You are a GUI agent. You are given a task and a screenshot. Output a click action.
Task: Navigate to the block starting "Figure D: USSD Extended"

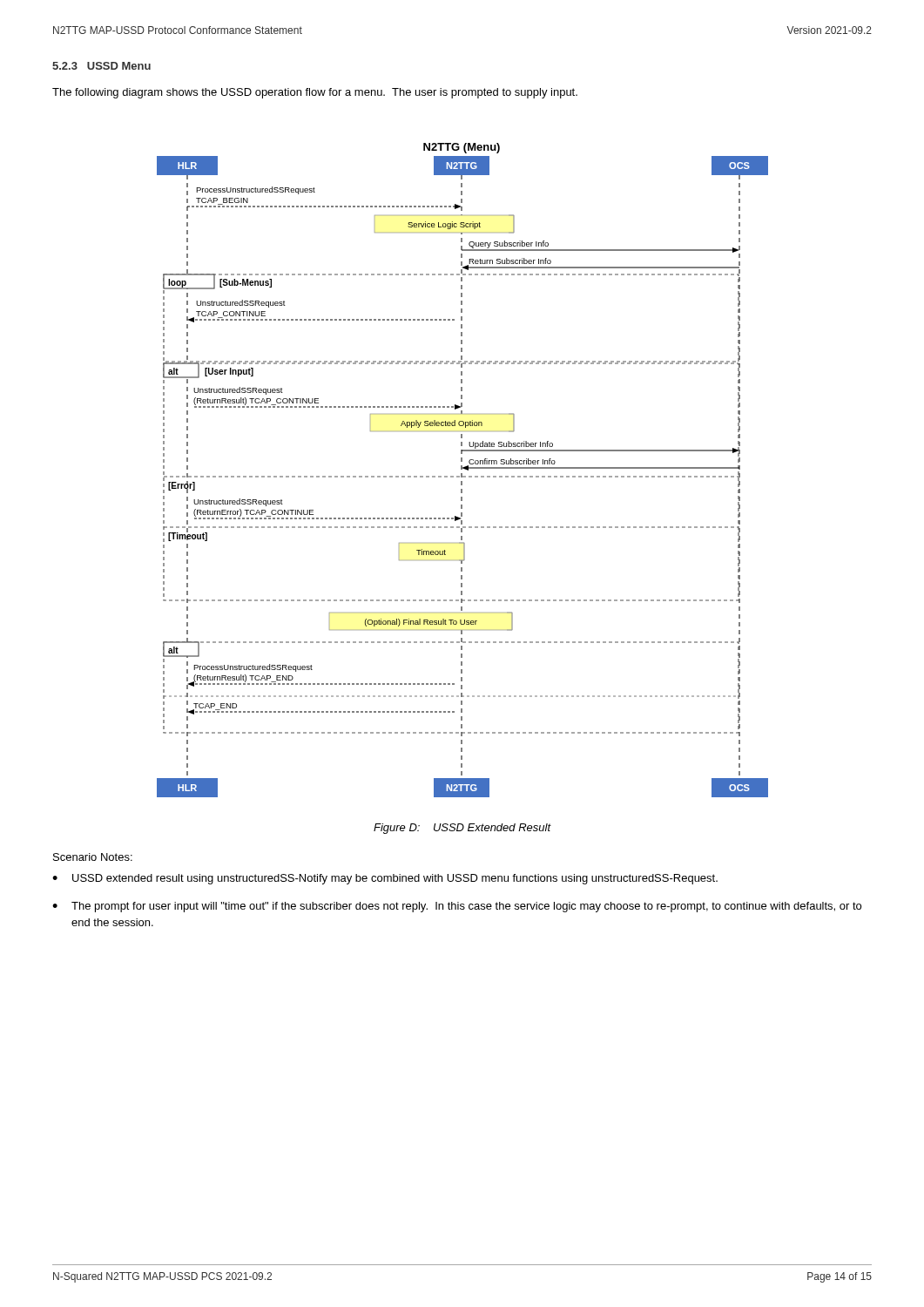[462, 827]
